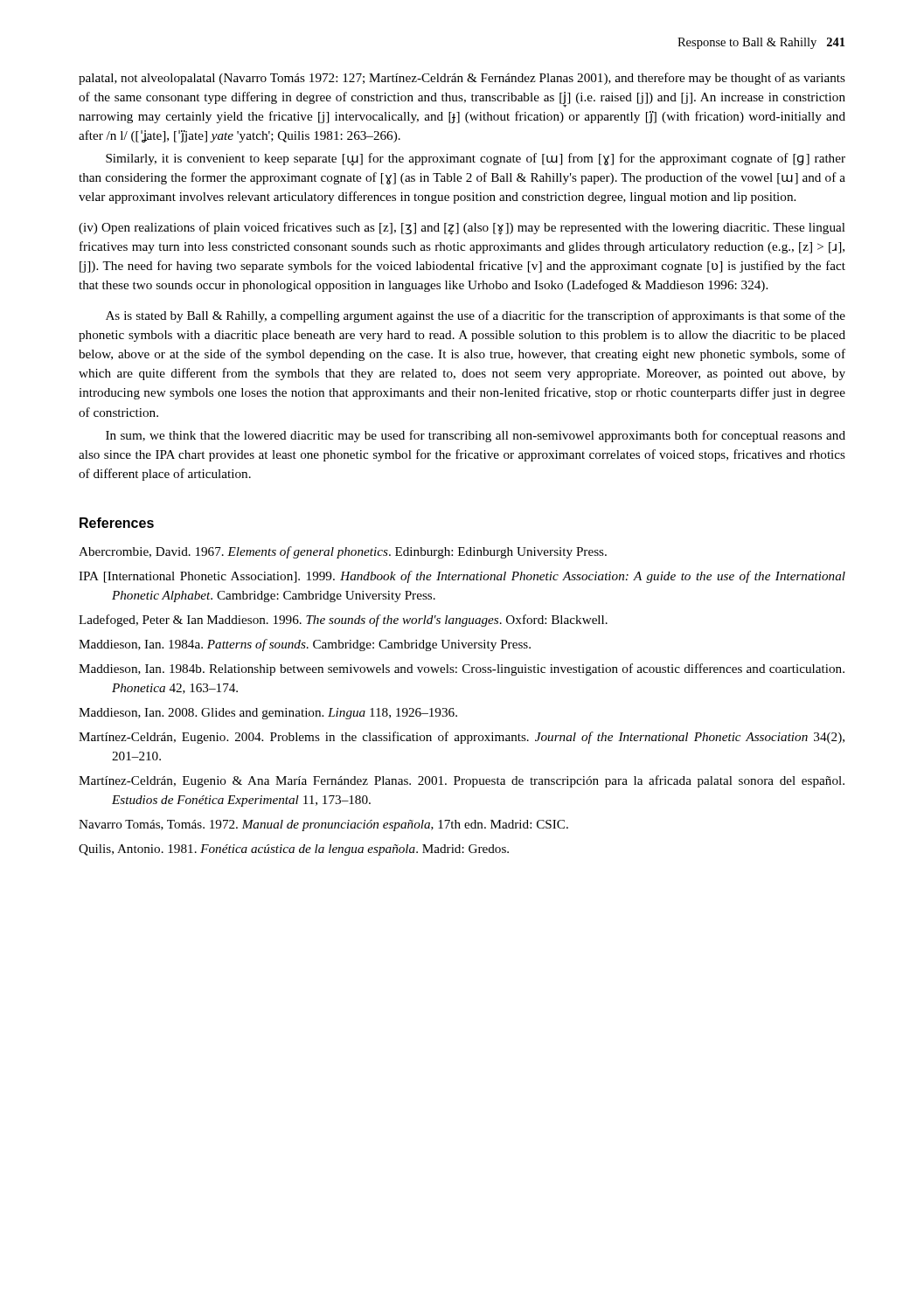Viewport: 924px width, 1311px height.
Task: Point to the block beginning "Ladefoged, Peter &"
Action: tap(343, 619)
